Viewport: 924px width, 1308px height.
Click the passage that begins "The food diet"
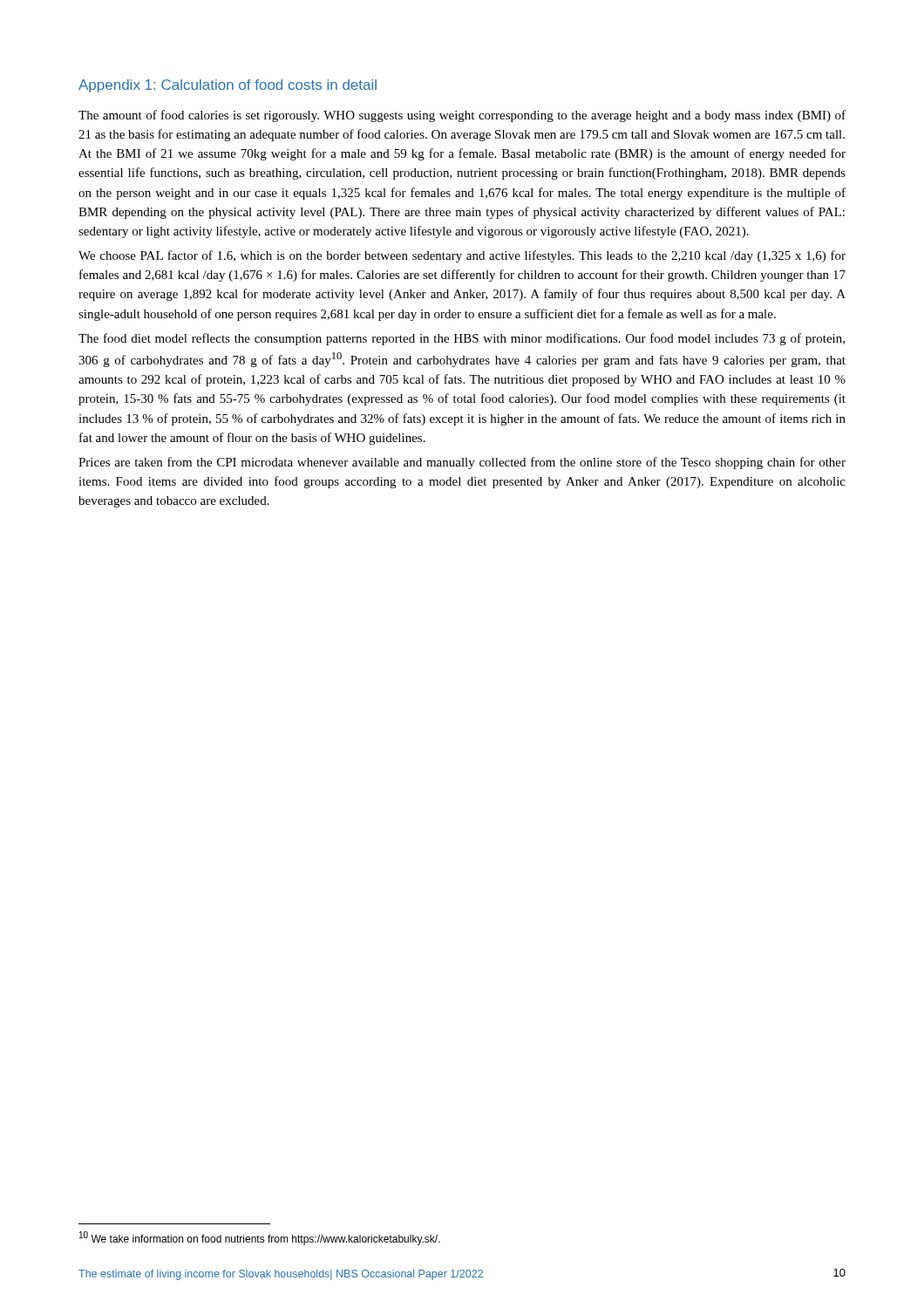462,388
